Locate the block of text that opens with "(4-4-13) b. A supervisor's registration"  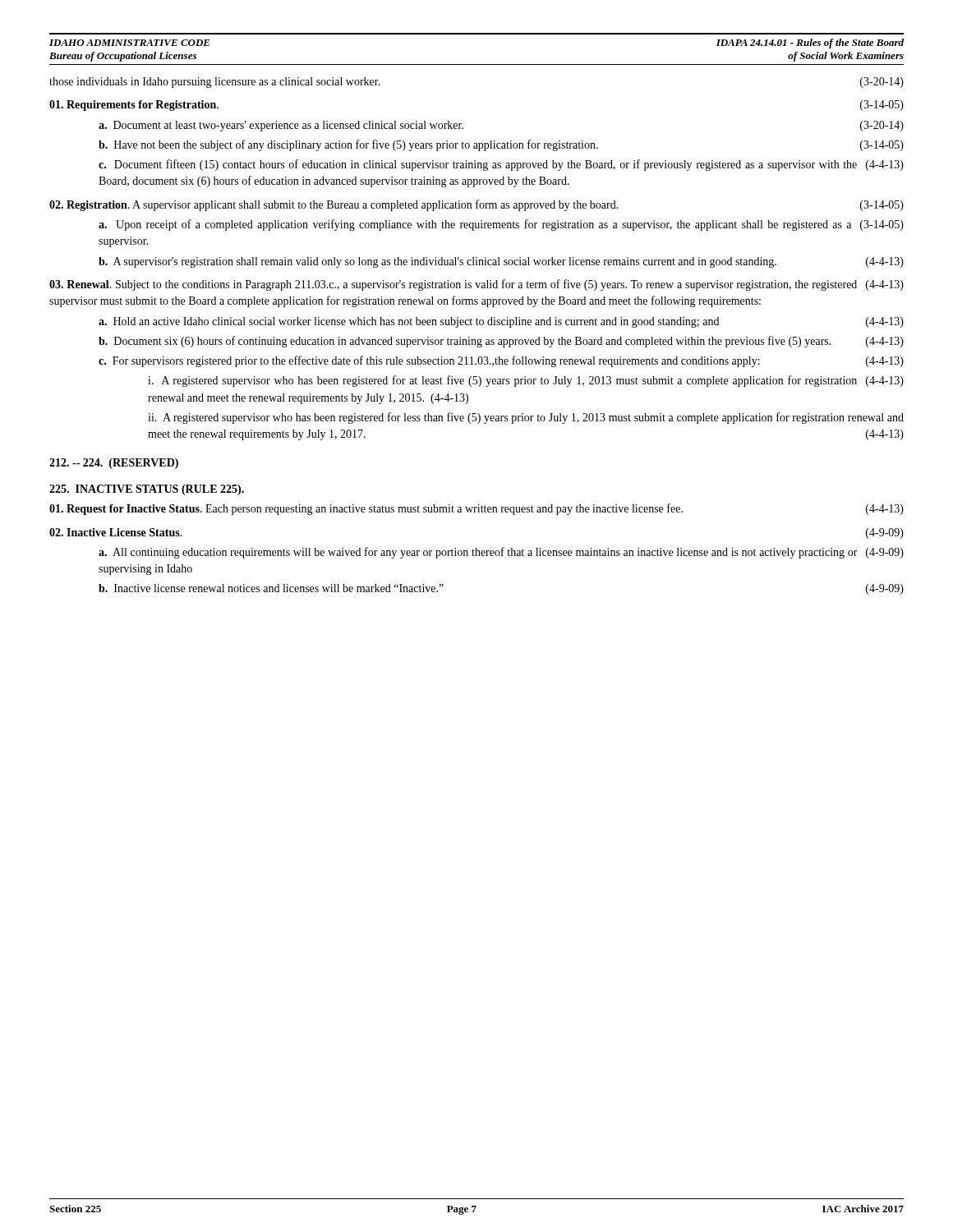click(501, 262)
